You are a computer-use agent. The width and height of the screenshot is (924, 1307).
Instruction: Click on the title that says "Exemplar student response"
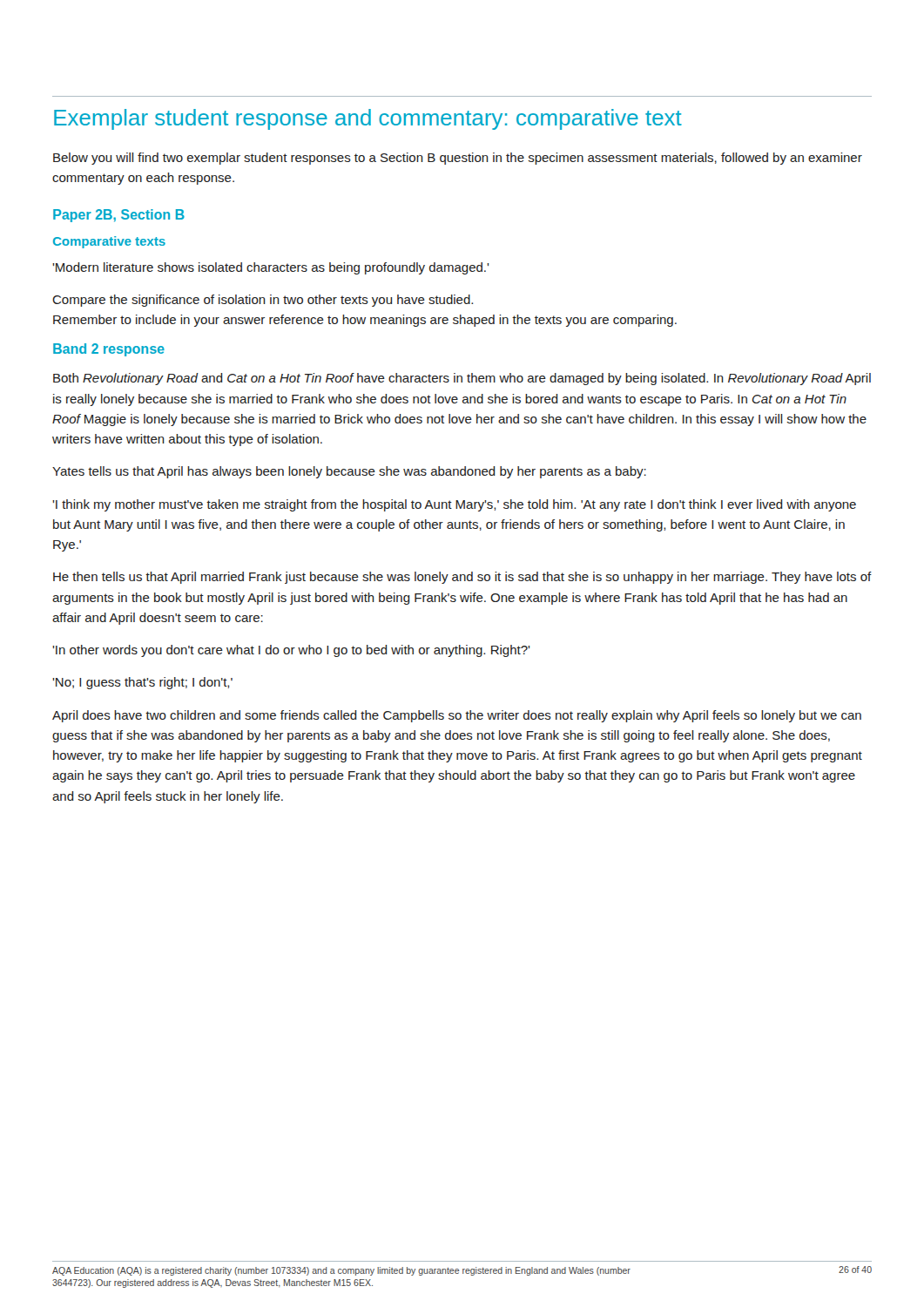coord(462,118)
